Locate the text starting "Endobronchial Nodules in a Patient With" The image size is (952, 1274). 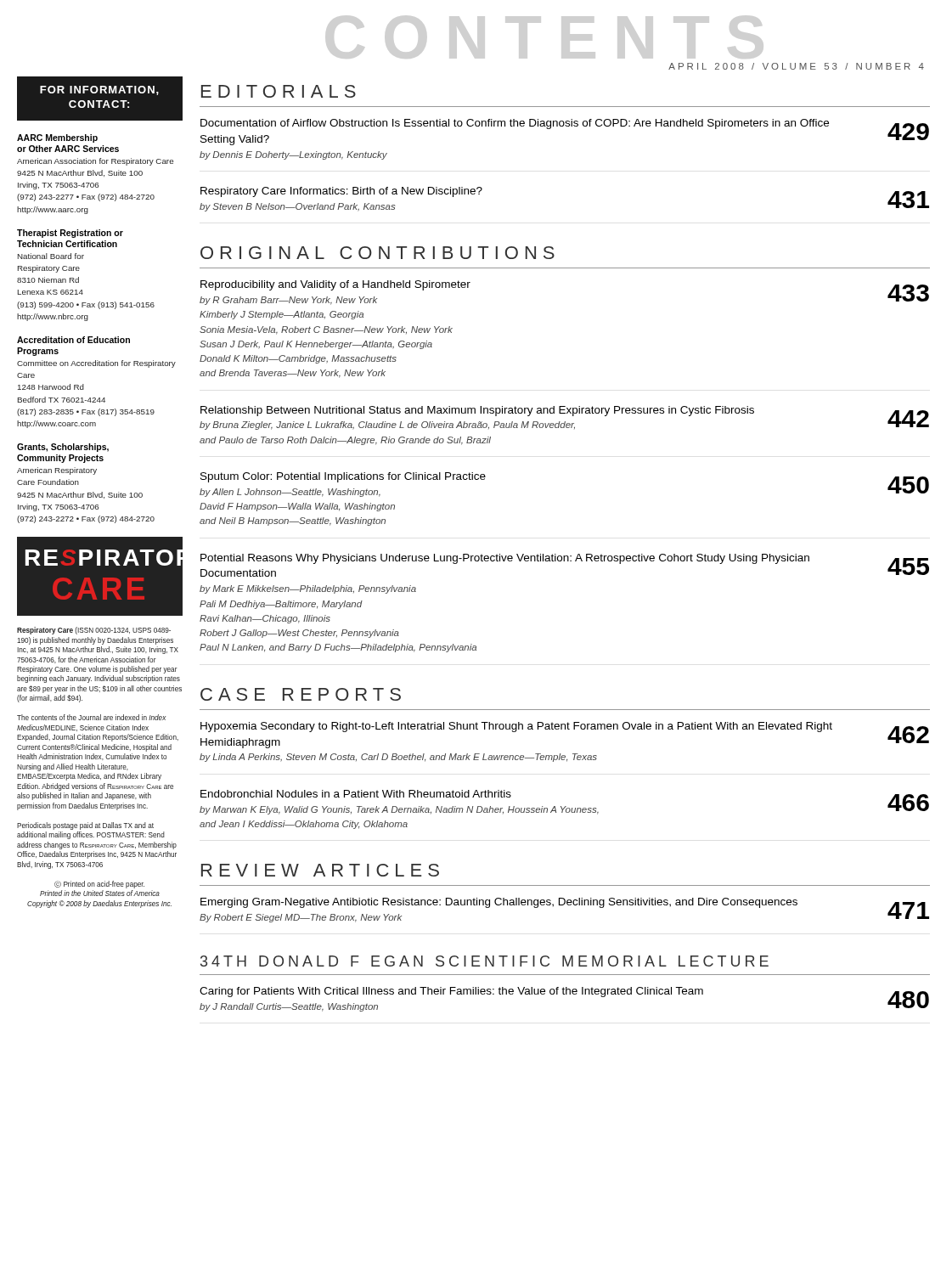pyautogui.click(x=565, y=809)
